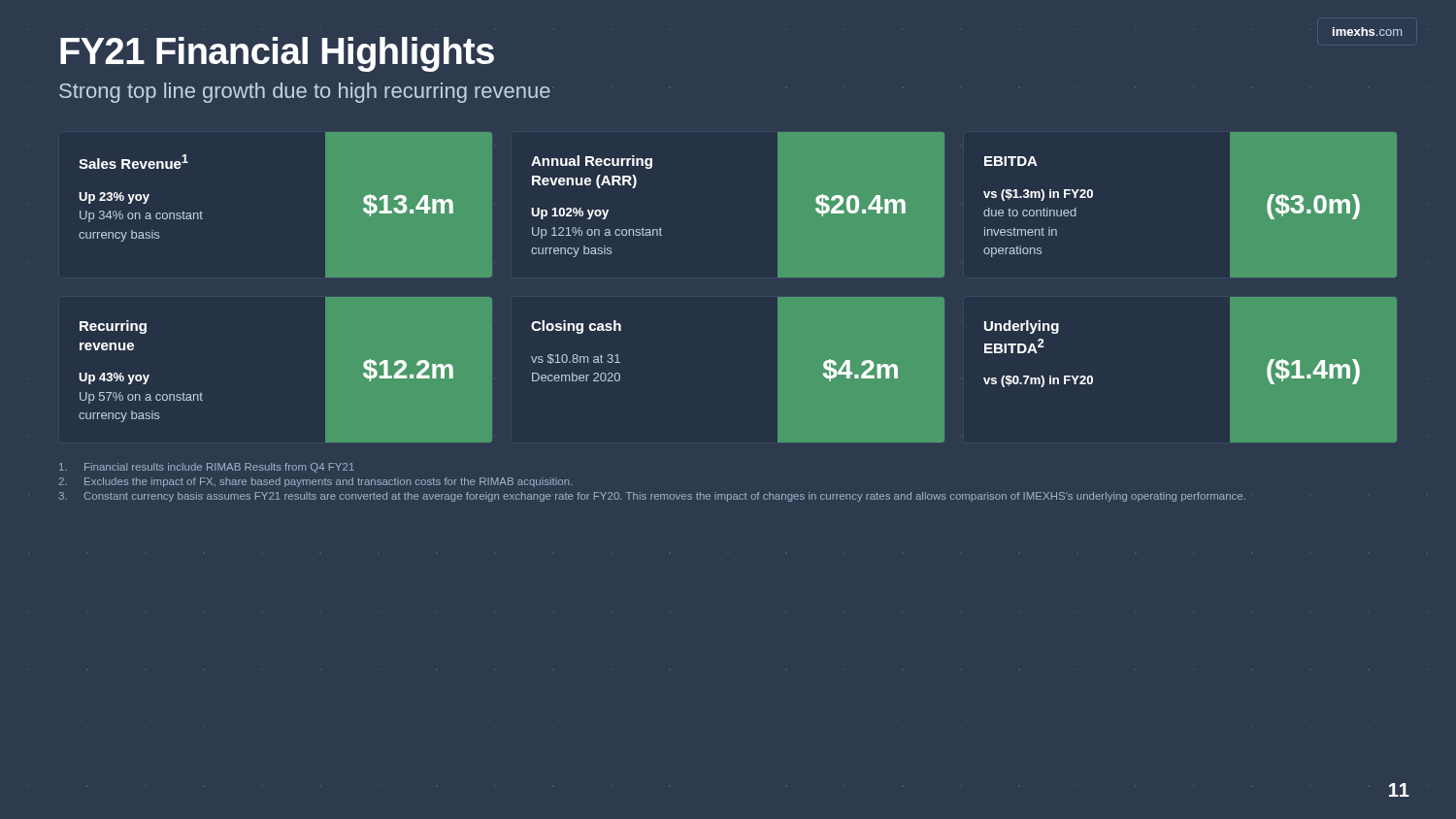1456x819 pixels.
Task: Where is the passage that starts "Financial results include"?
Action: (x=207, y=468)
